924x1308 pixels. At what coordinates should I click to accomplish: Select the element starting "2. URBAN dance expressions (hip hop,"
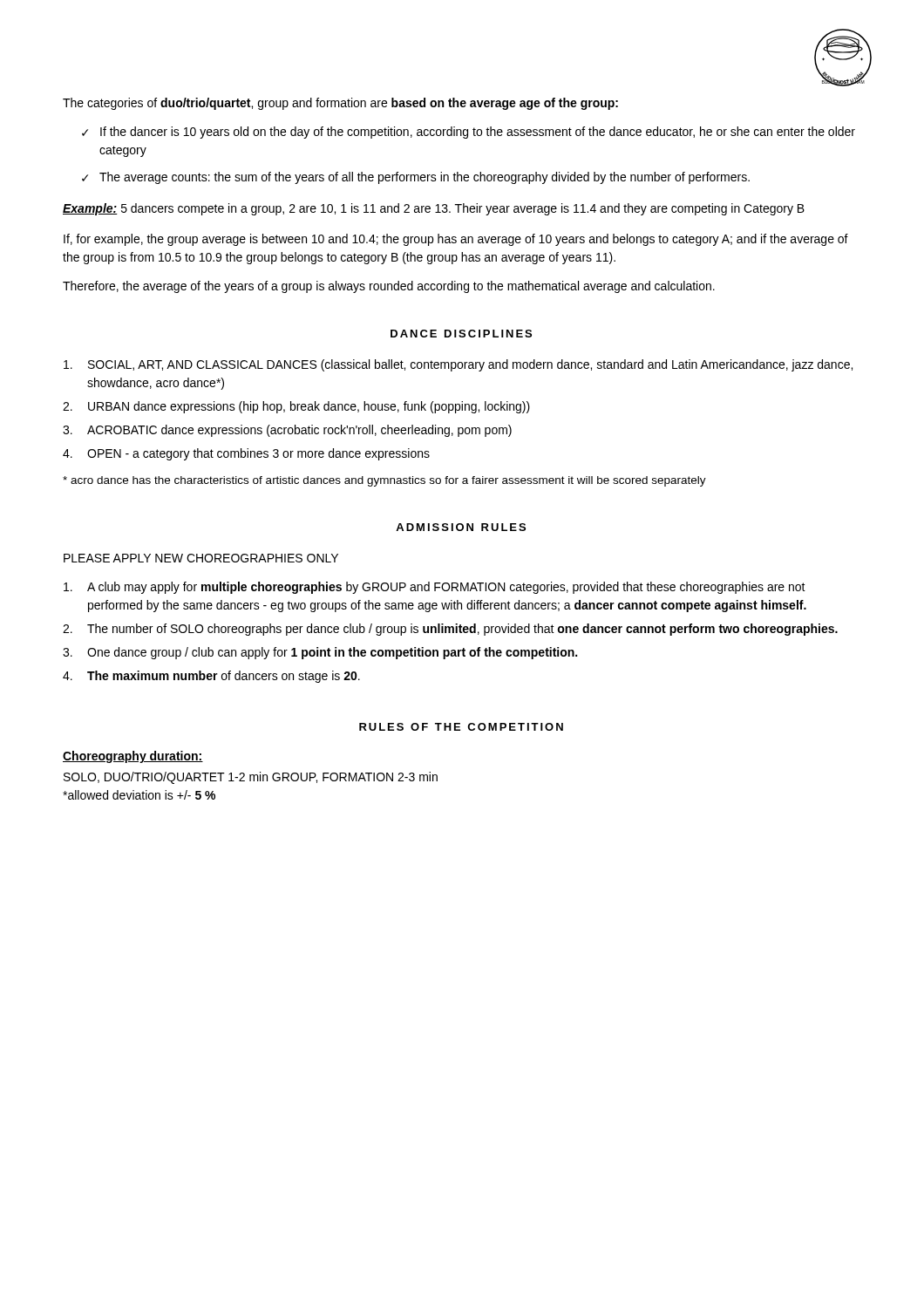296,407
